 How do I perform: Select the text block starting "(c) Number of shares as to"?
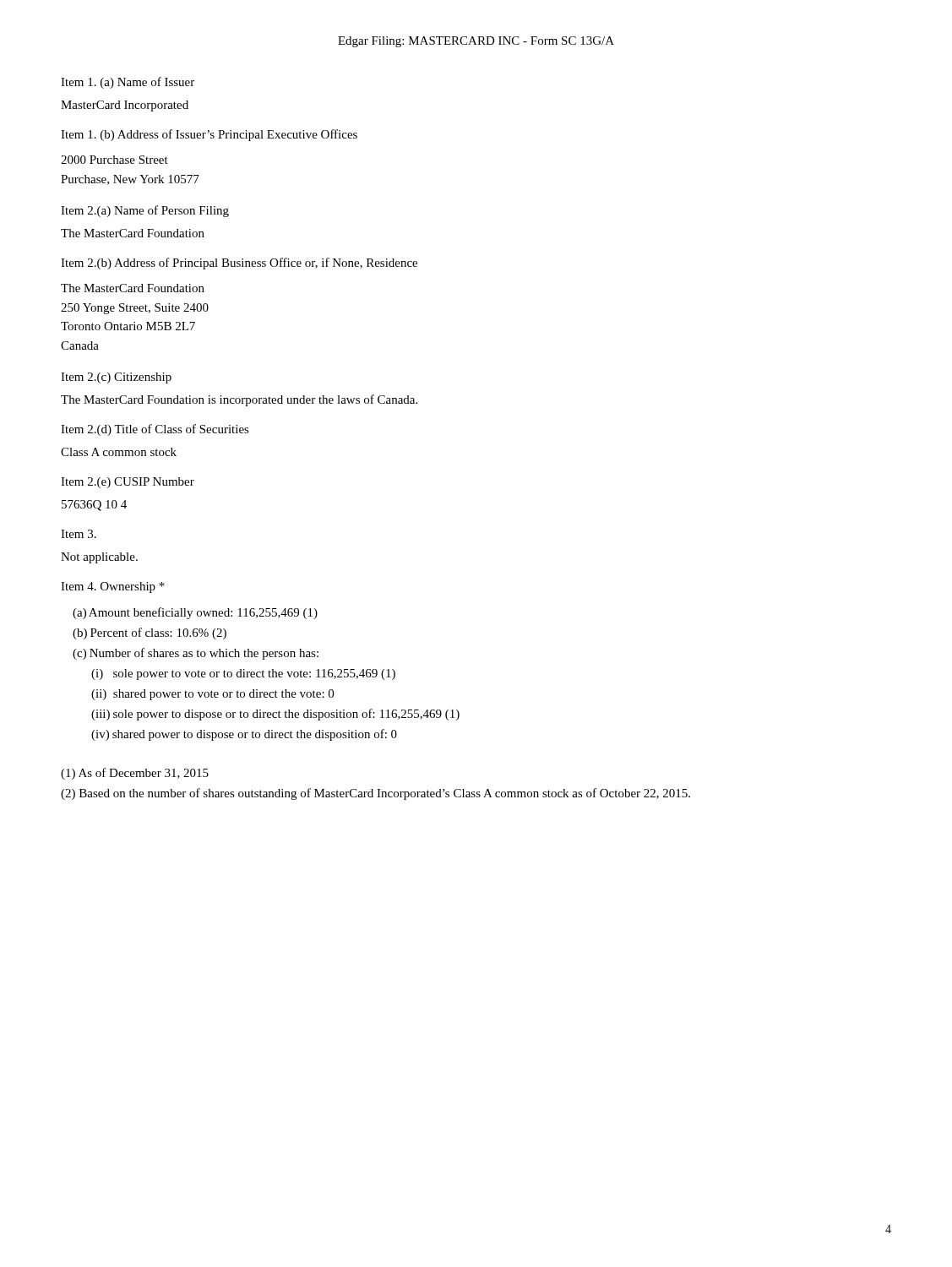pos(196,653)
